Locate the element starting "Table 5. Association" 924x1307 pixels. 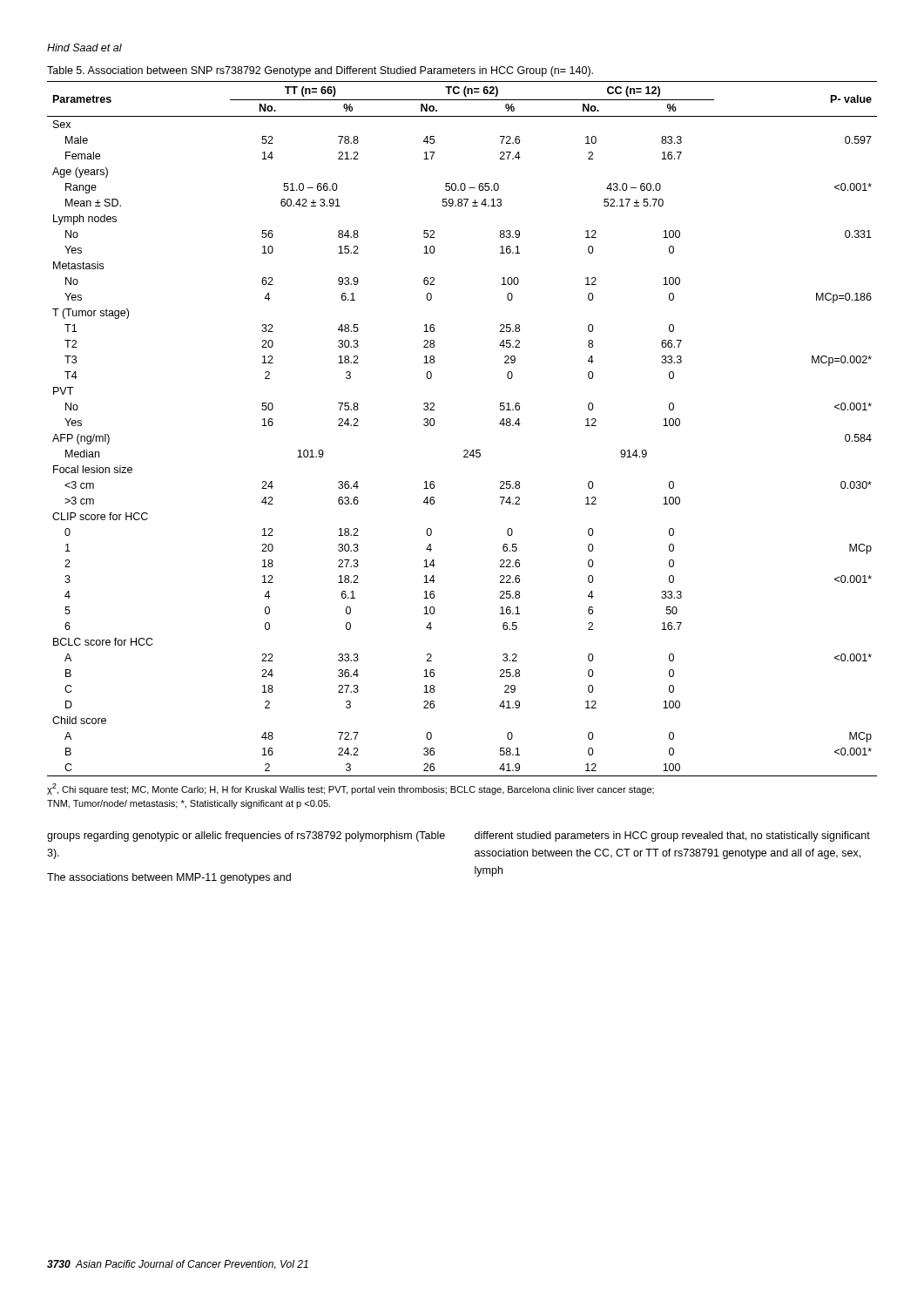point(320,71)
